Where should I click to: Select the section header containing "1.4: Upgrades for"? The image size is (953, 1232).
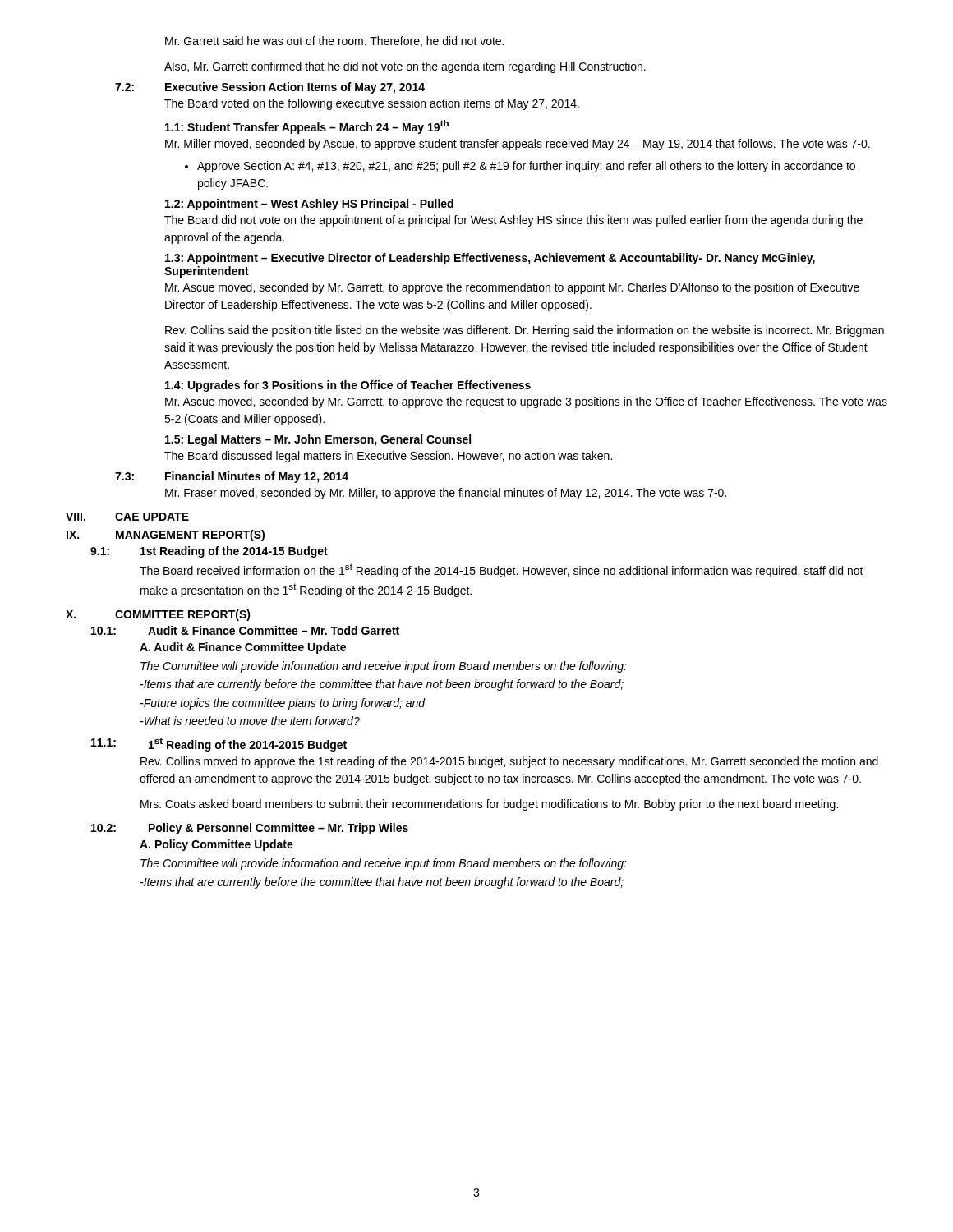click(348, 385)
